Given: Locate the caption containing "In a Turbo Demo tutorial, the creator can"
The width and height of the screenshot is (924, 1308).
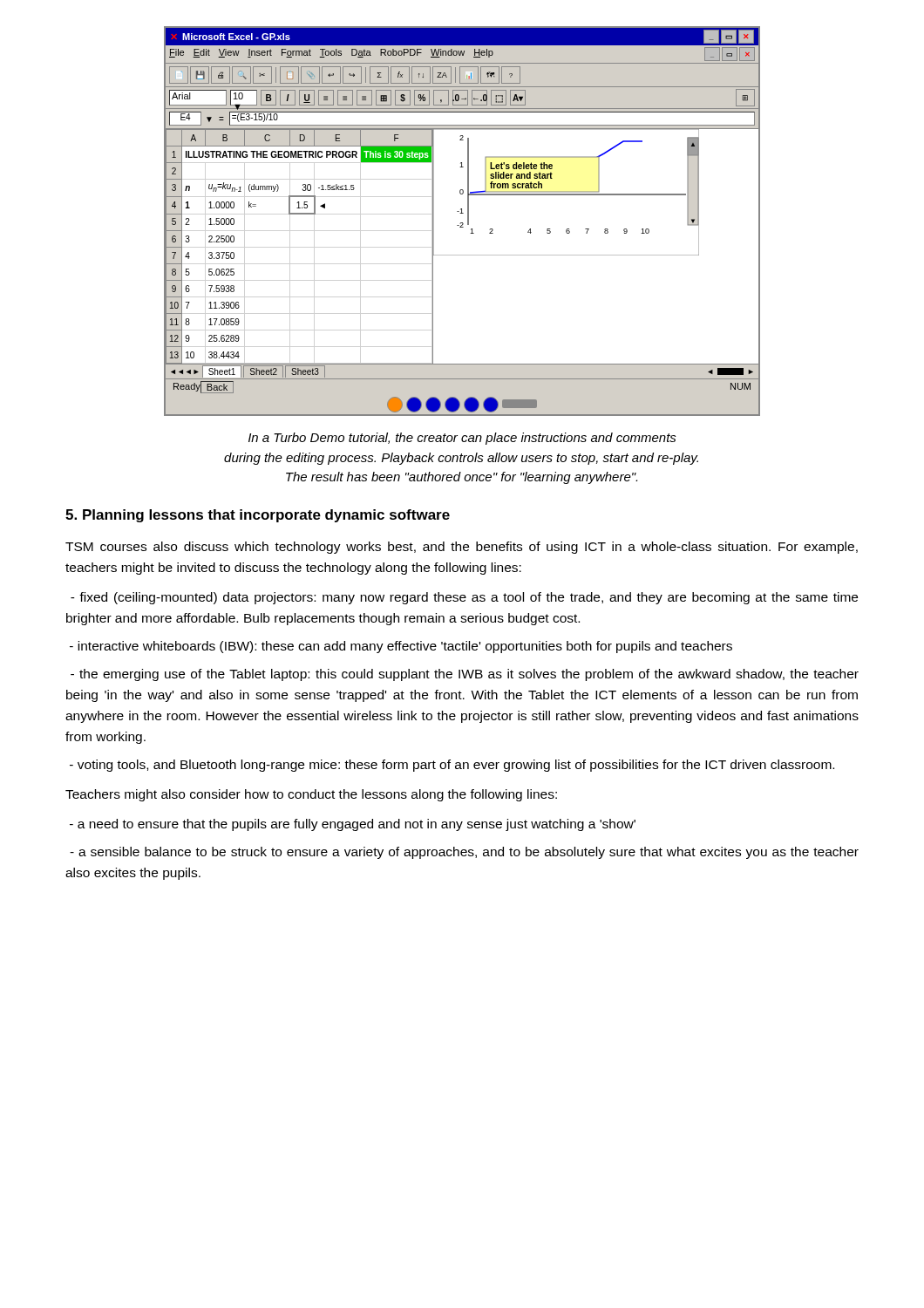Looking at the screenshot, I should coord(462,457).
